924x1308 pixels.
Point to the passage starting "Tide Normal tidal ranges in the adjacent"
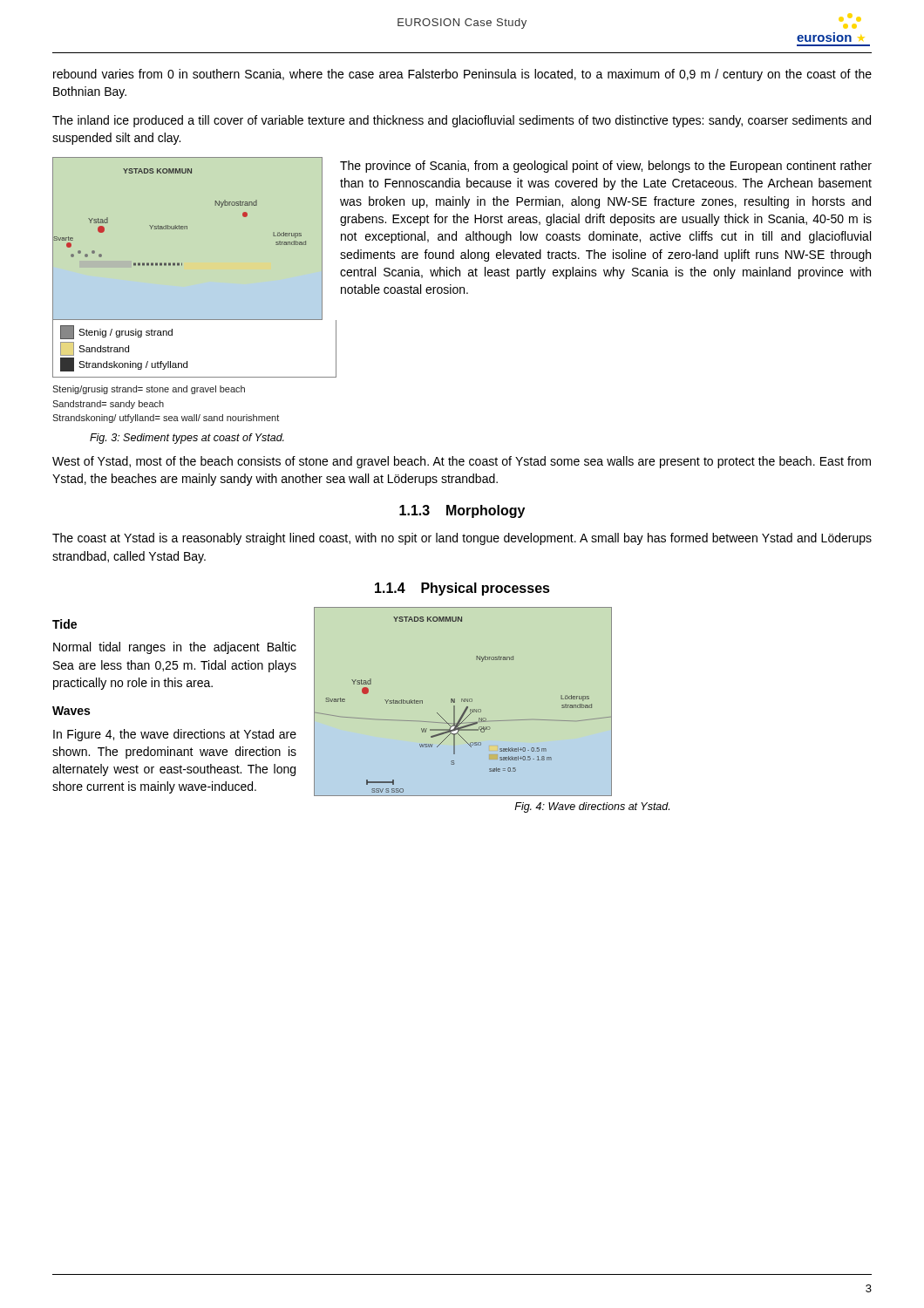click(x=174, y=654)
